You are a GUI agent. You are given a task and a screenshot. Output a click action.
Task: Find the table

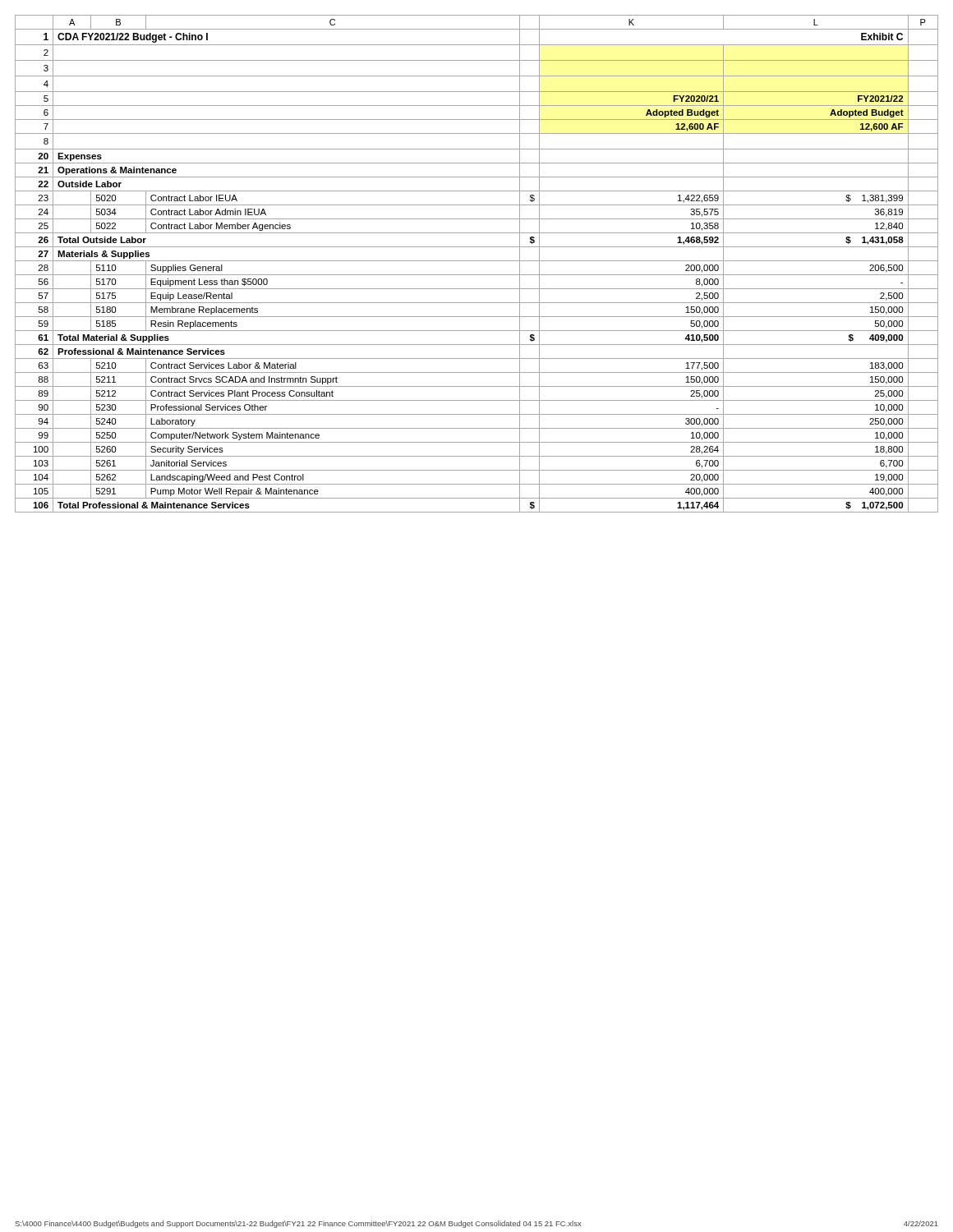coord(476,264)
